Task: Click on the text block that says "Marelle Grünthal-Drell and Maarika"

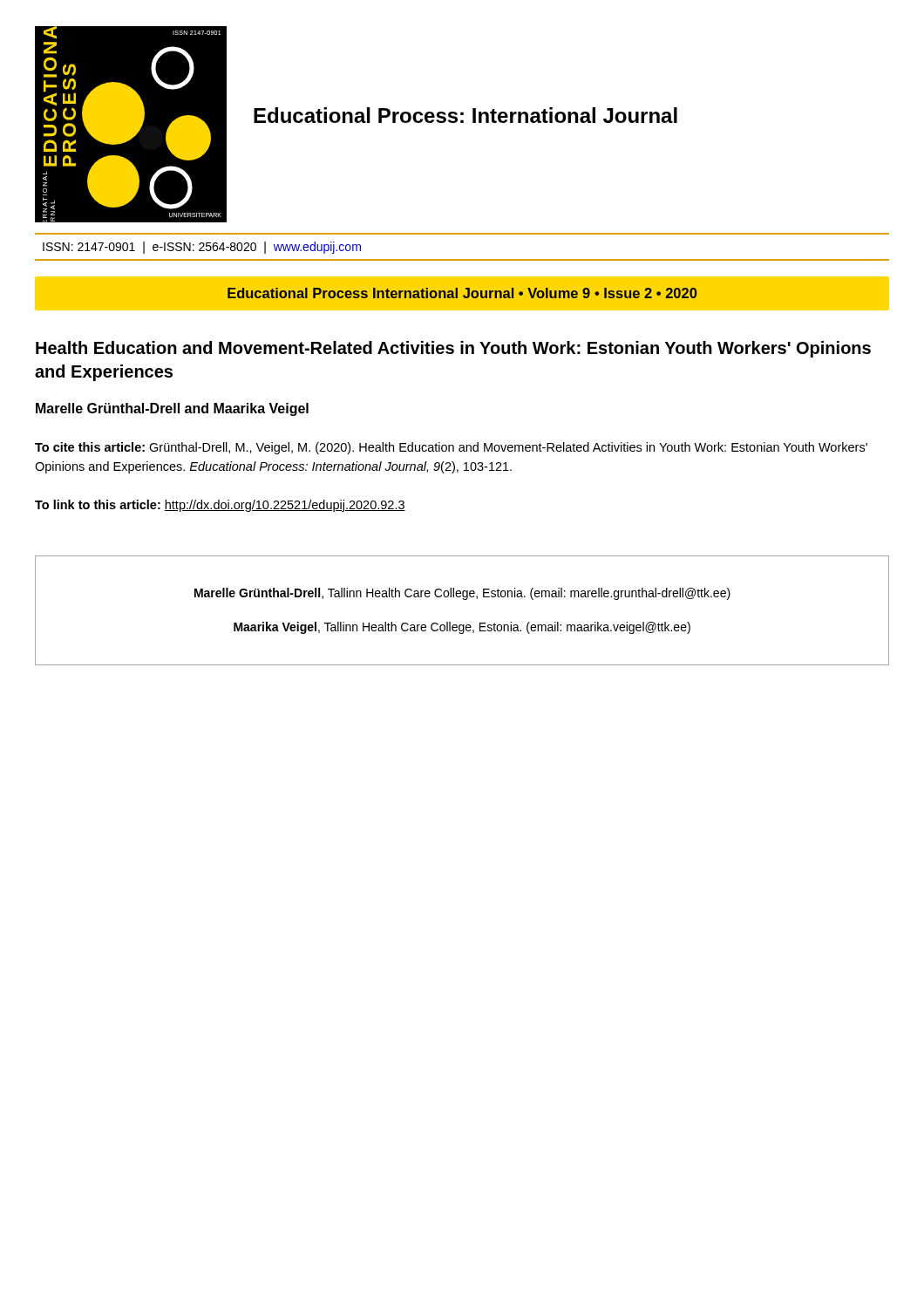Action: tap(172, 409)
